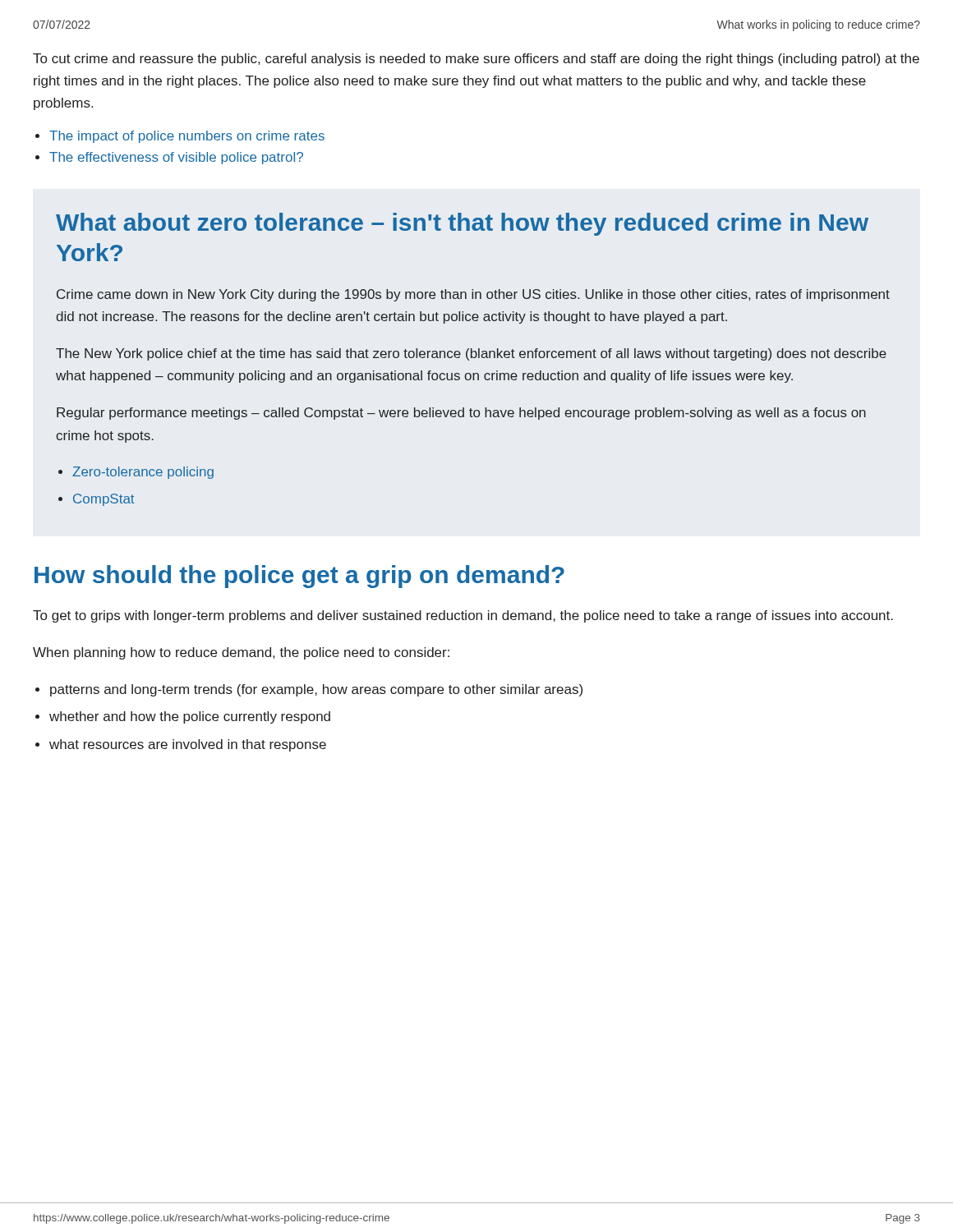This screenshot has height=1232, width=953.
Task: Point to the block beginning "what resources are involved"
Action: pos(188,744)
